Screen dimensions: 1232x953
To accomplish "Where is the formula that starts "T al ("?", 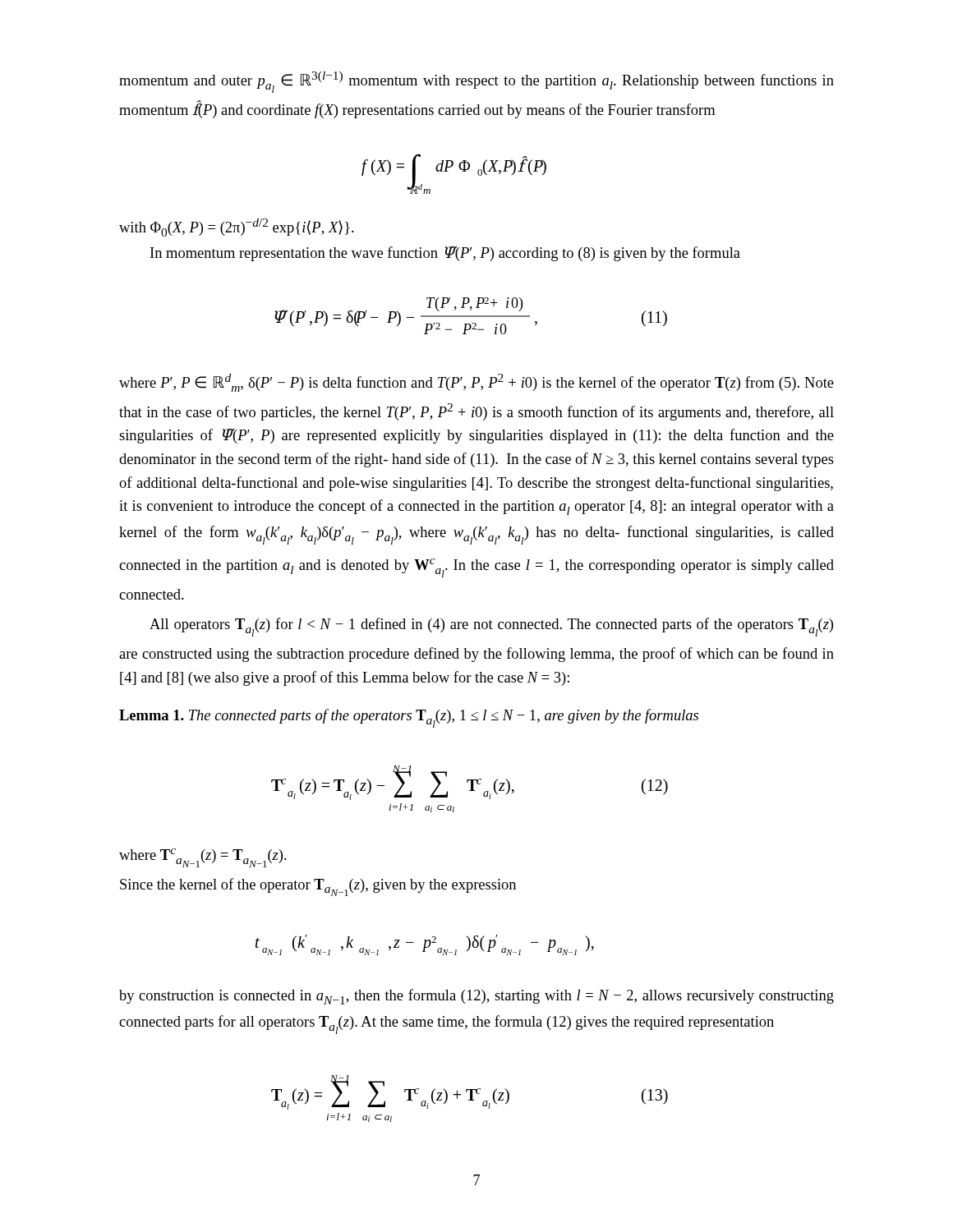I will [476, 1095].
